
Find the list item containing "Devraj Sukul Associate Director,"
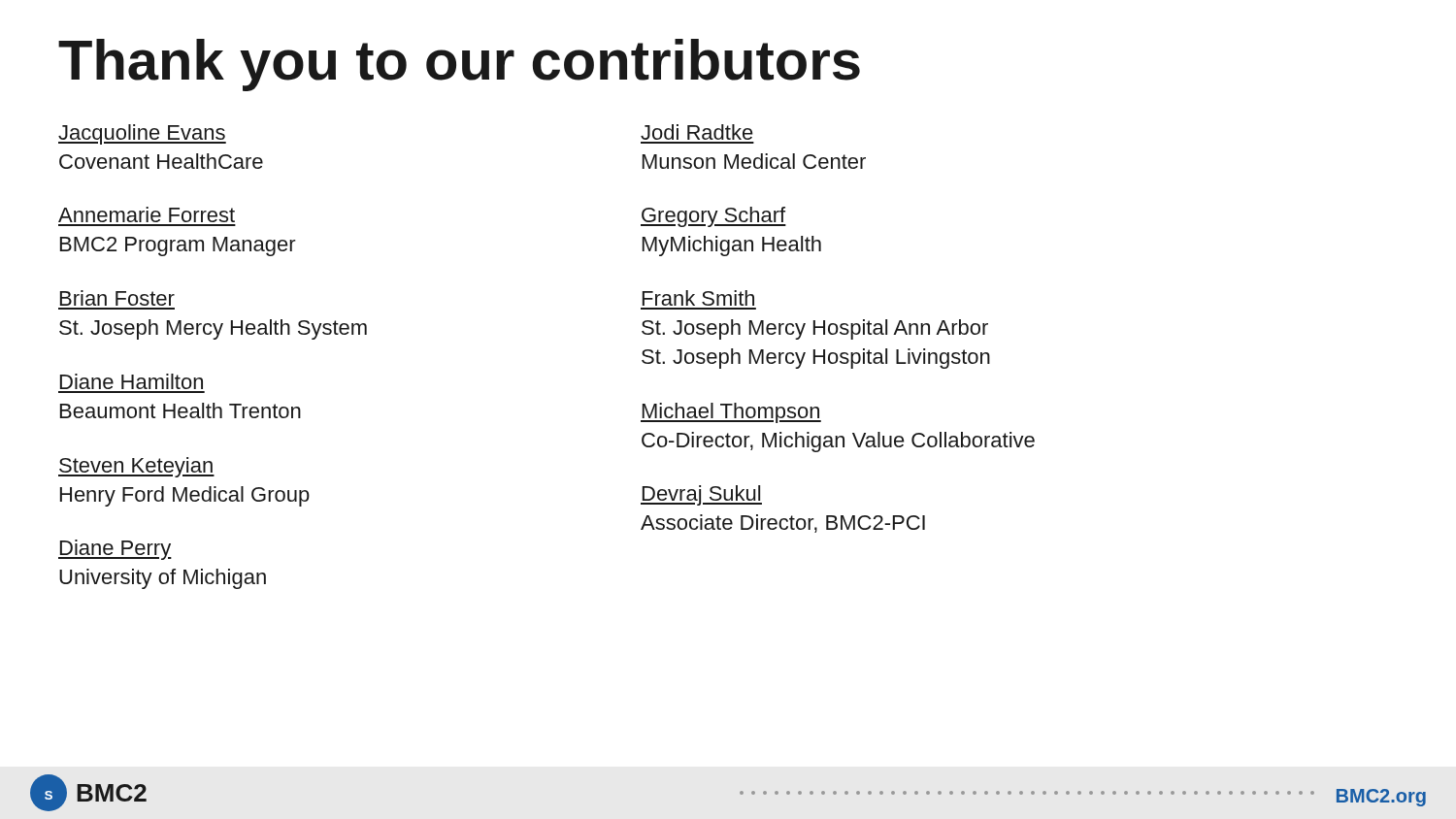[x=701, y=495]
